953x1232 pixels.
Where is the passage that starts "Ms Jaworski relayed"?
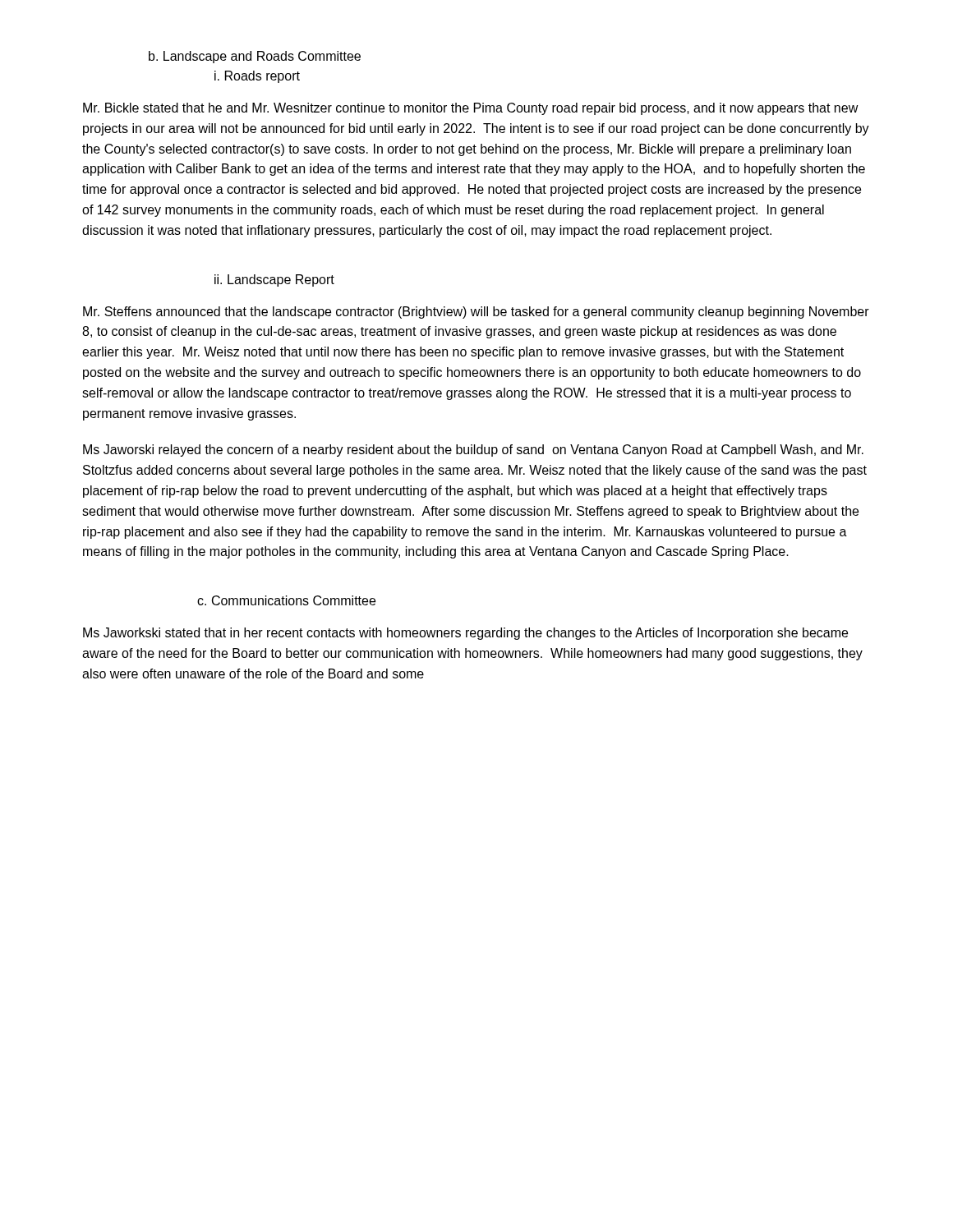pyautogui.click(x=474, y=501)
